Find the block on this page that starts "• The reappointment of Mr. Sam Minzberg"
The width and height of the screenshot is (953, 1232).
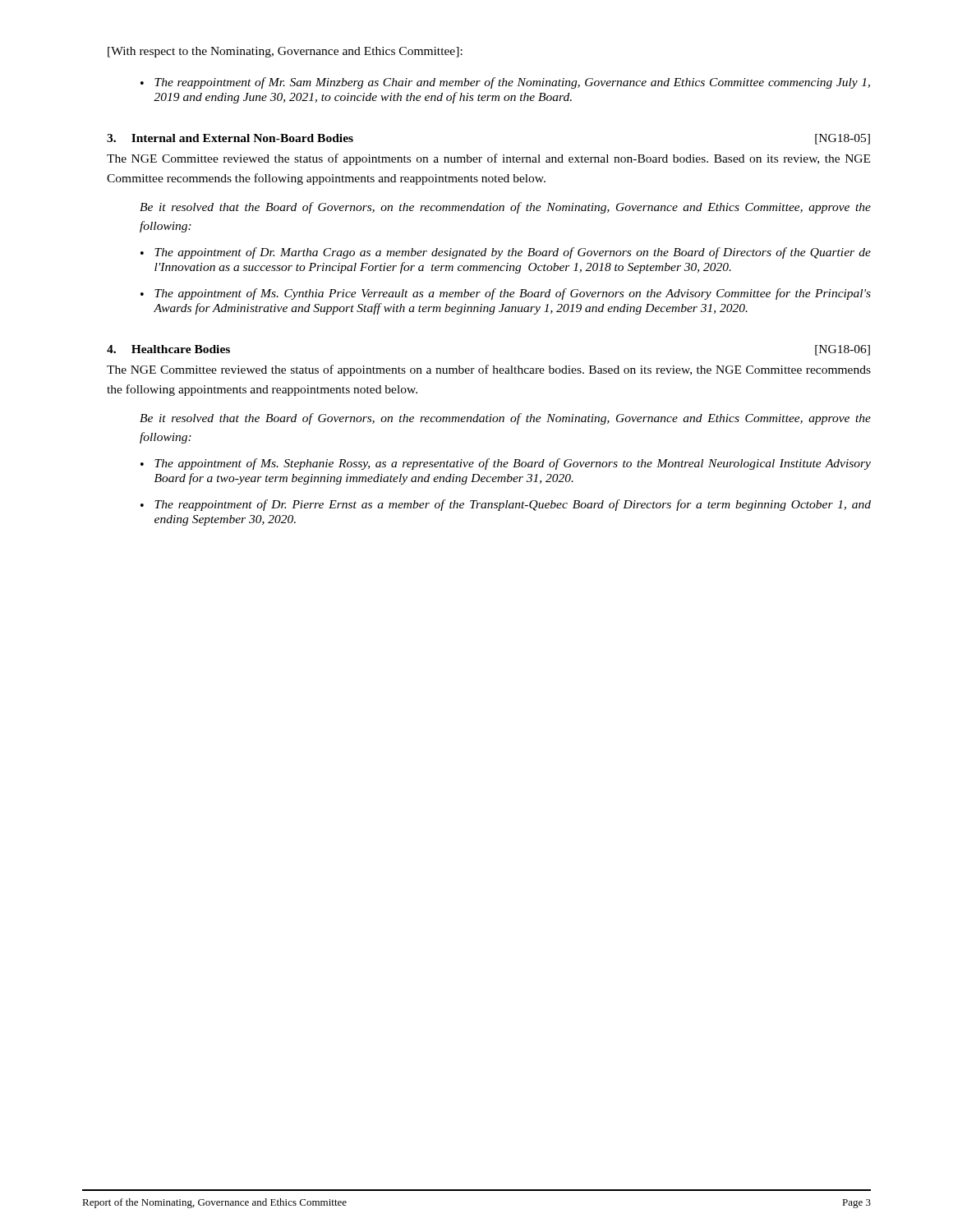(505, 90)
